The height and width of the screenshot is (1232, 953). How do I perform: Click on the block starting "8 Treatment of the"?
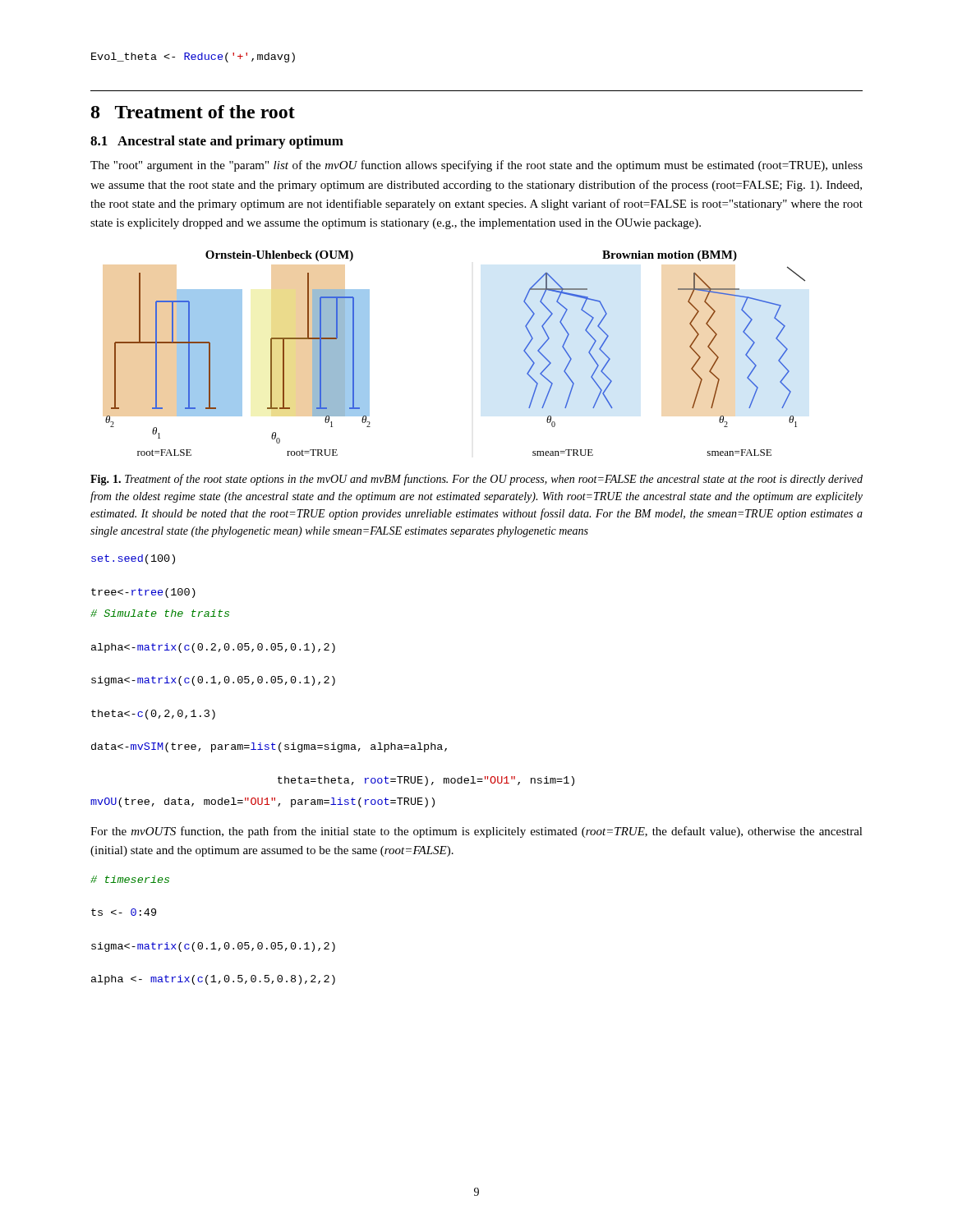pyautogui.click(x=193, y=112)
